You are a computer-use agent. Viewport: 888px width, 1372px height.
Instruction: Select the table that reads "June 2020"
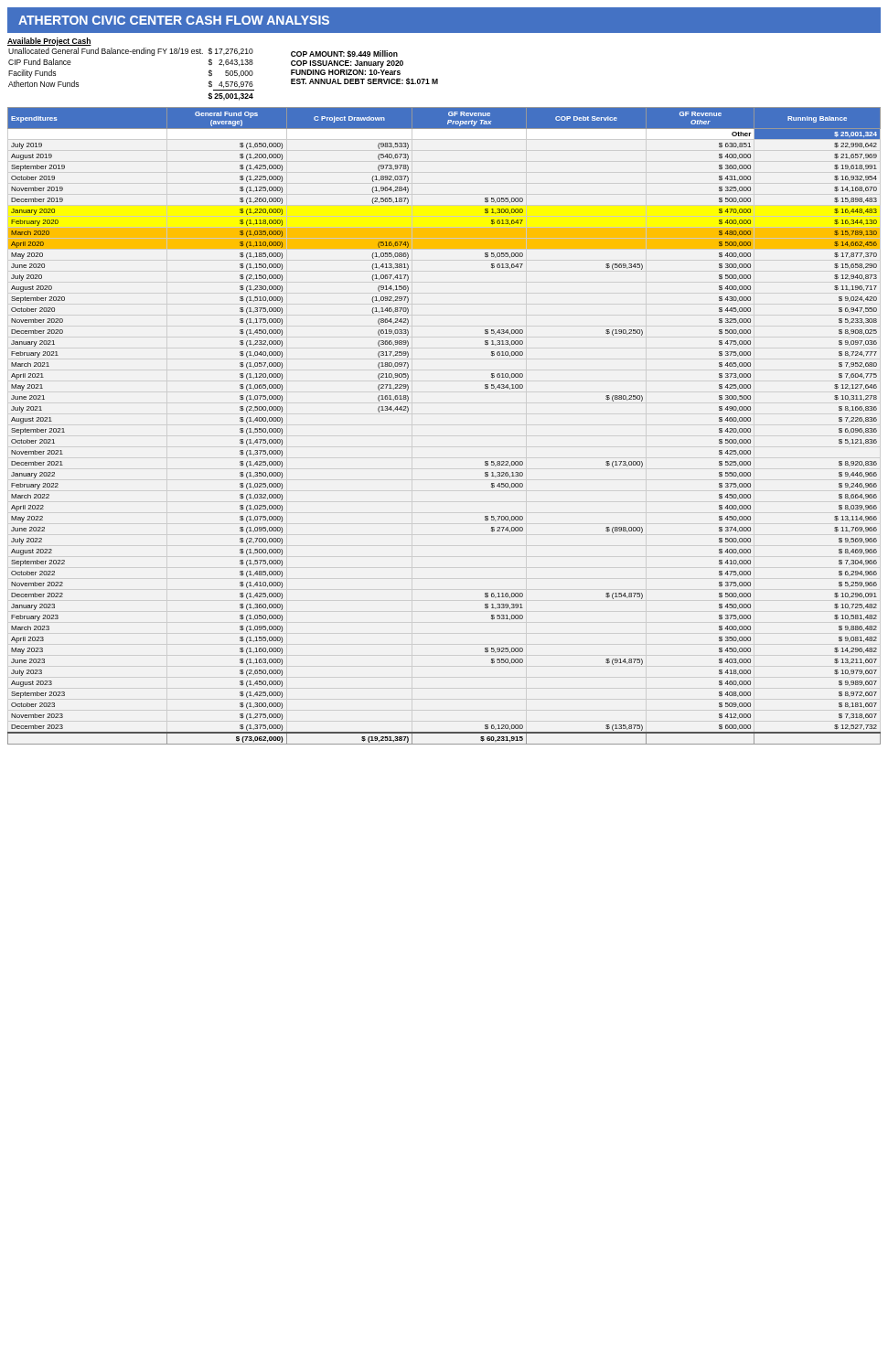click(444, 426)
